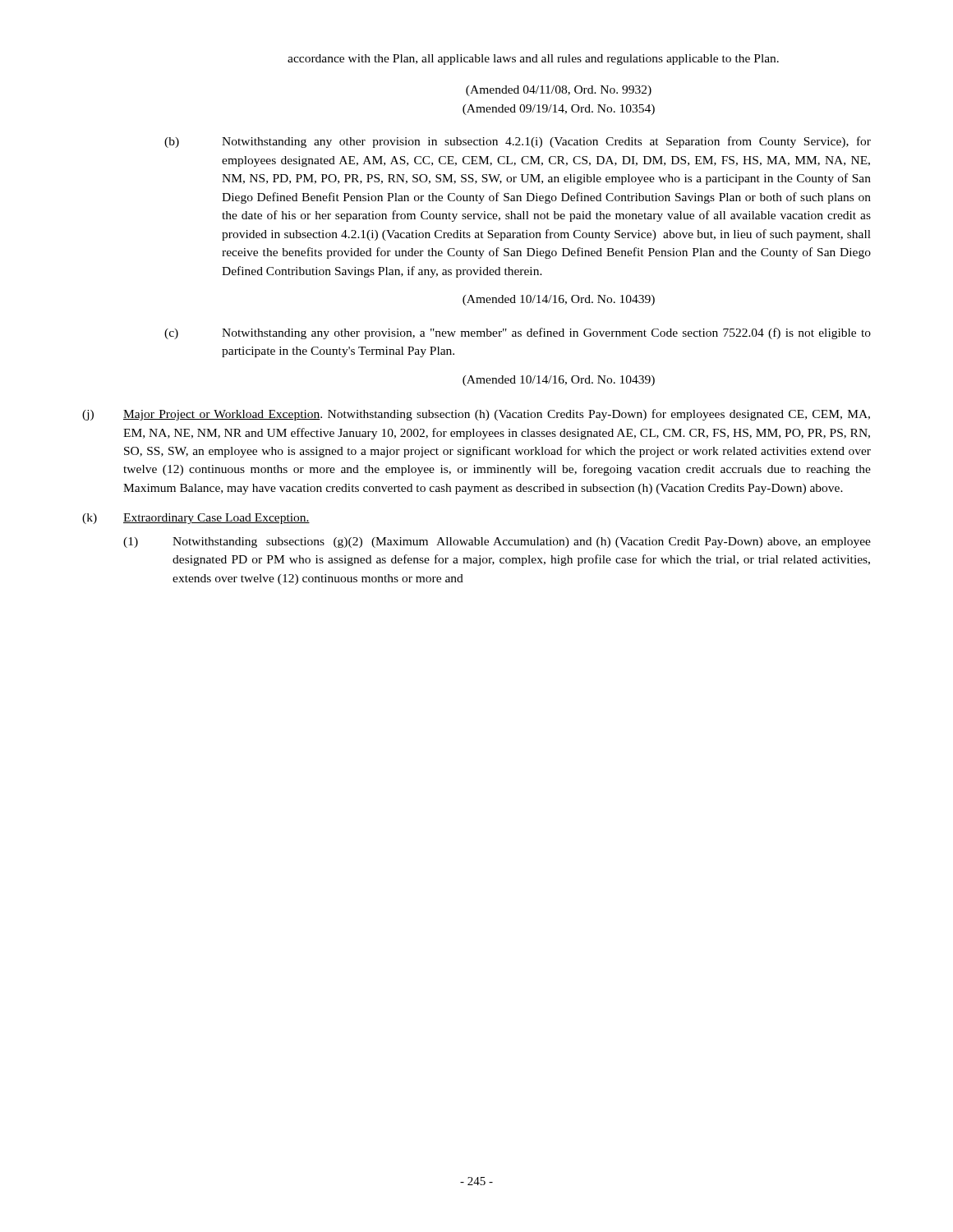Find the text block that reads "accordance with the Plan, all applicable"
The width and height of the screenshot is (953, 1232).
(x=533, y=58)
